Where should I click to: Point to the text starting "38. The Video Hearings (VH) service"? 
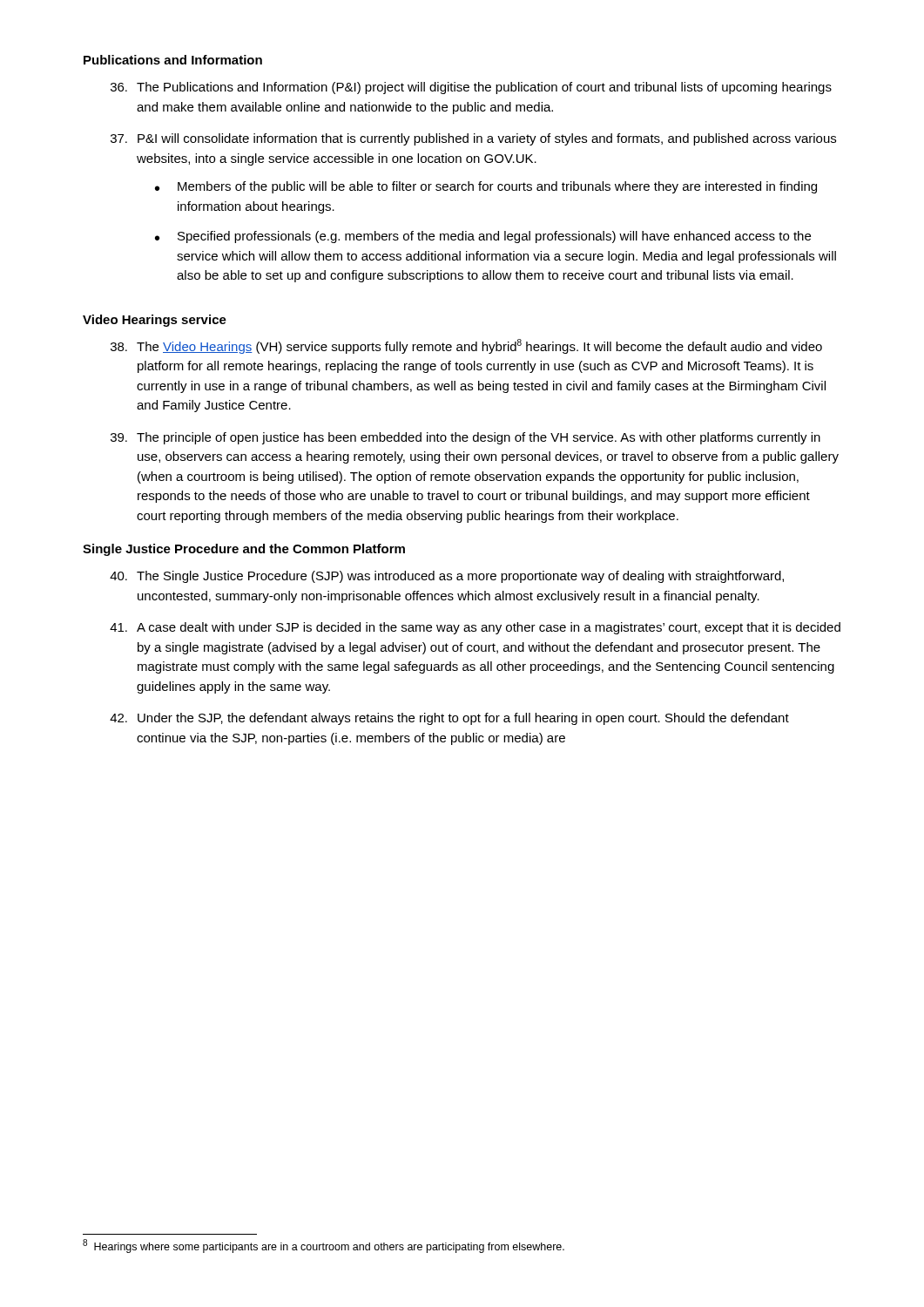(x=462, y=376)
